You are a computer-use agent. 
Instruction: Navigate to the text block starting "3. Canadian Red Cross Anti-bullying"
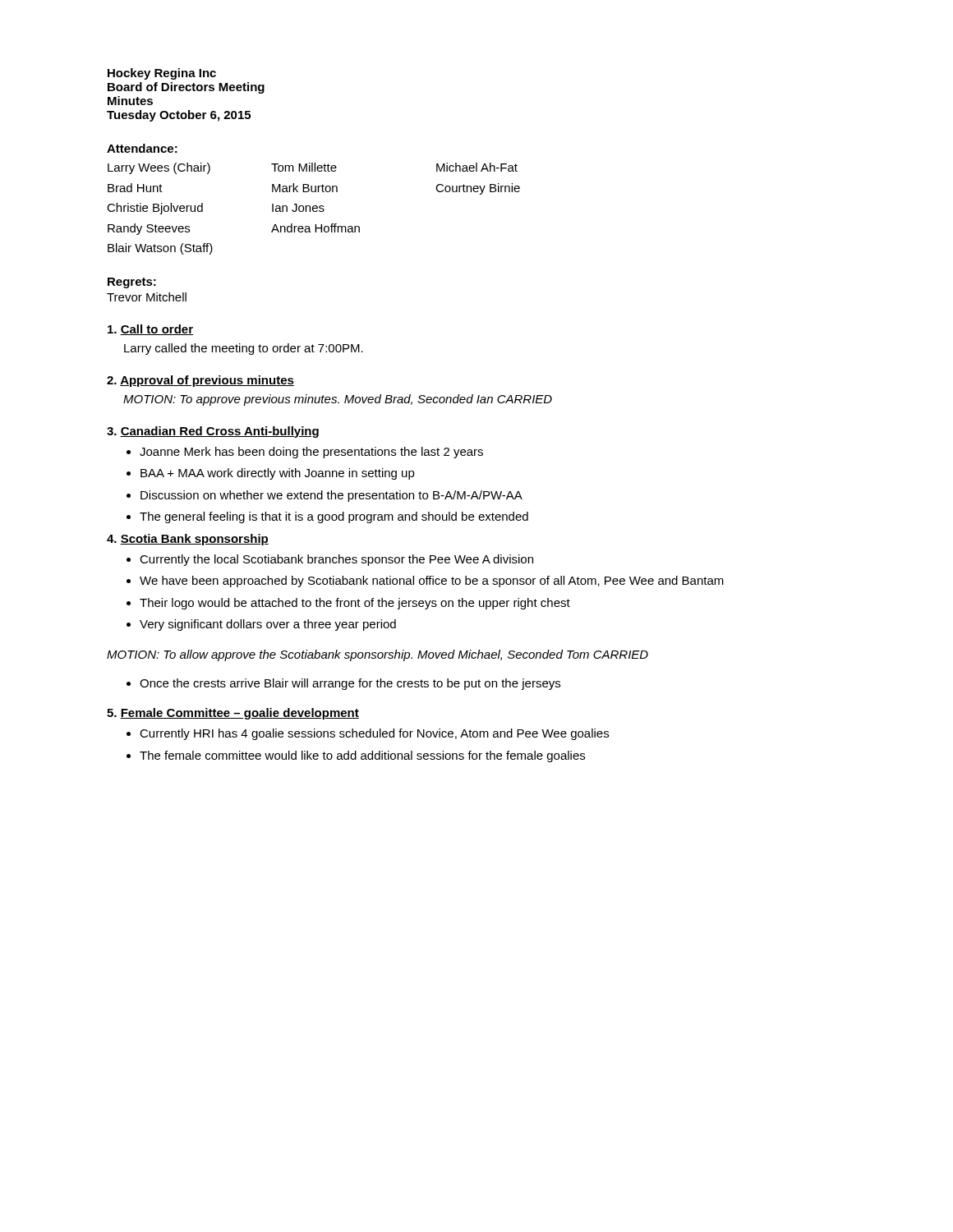(213, 430)
